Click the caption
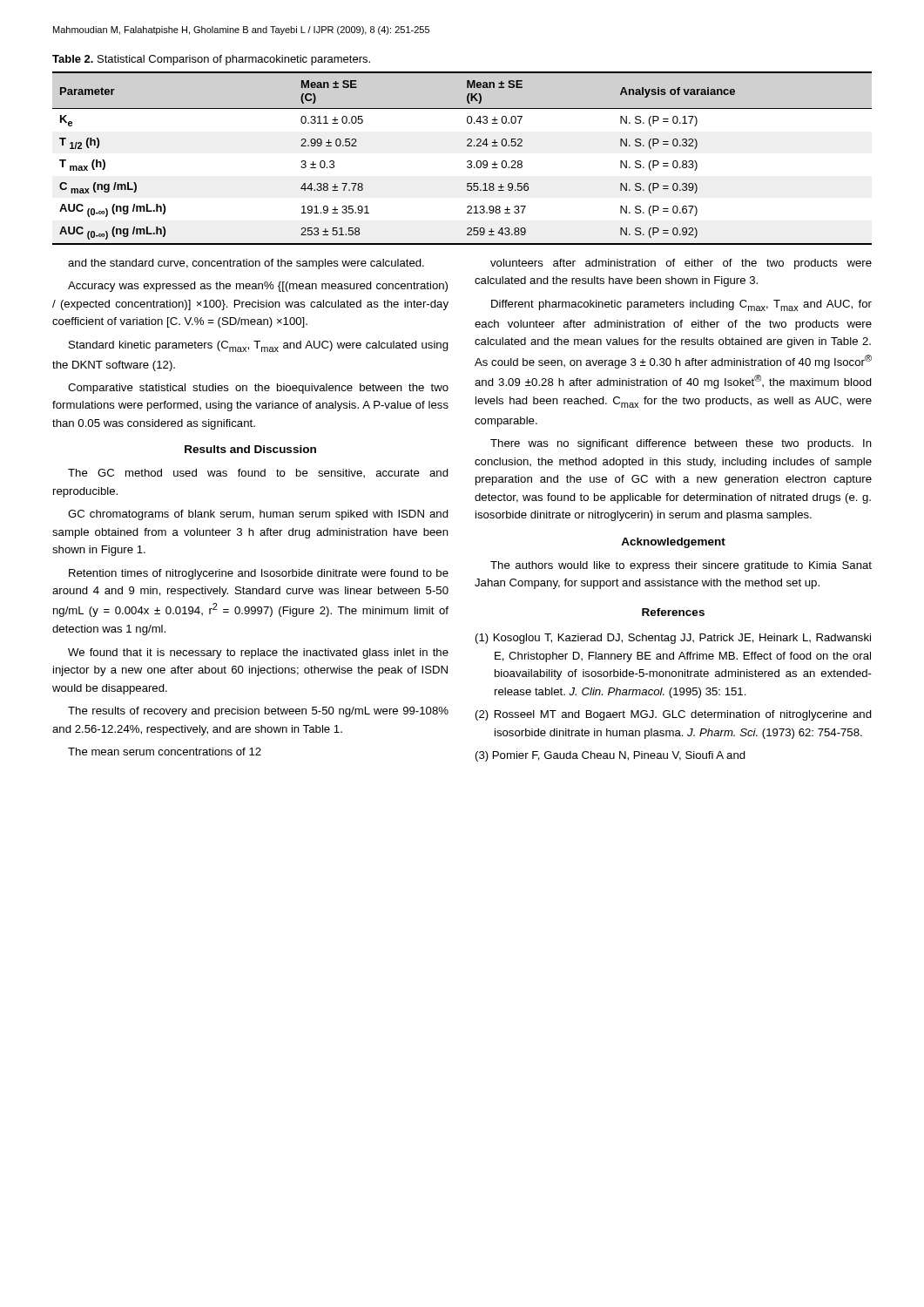The height and width of the screenshot is (1307, 924). click(212, 59)
